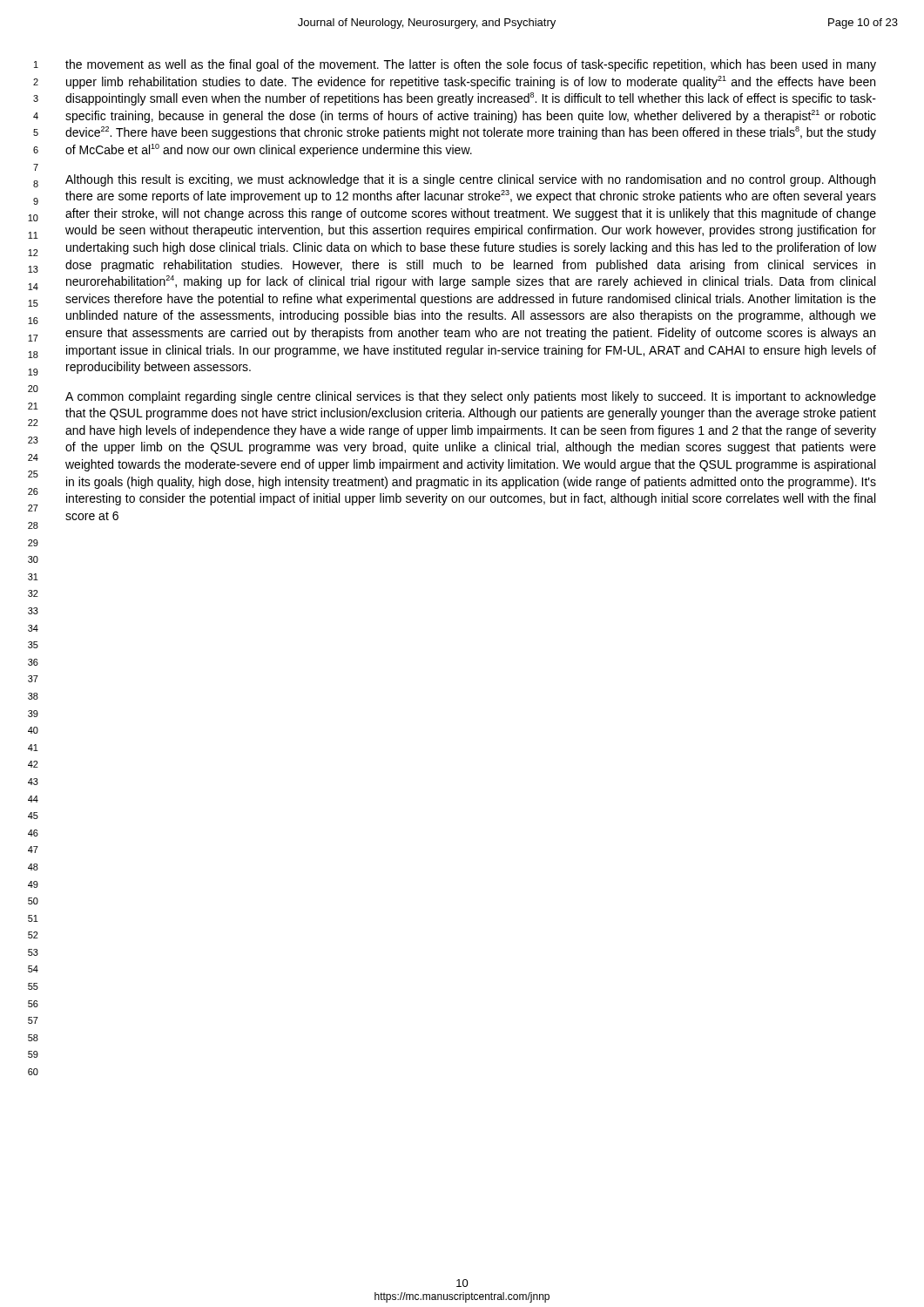Viewport: 924px width, 1307px height.
Task: Select the passage starting "Although this result is exciting, we must acknowledge"
Action: click(471, 274)
